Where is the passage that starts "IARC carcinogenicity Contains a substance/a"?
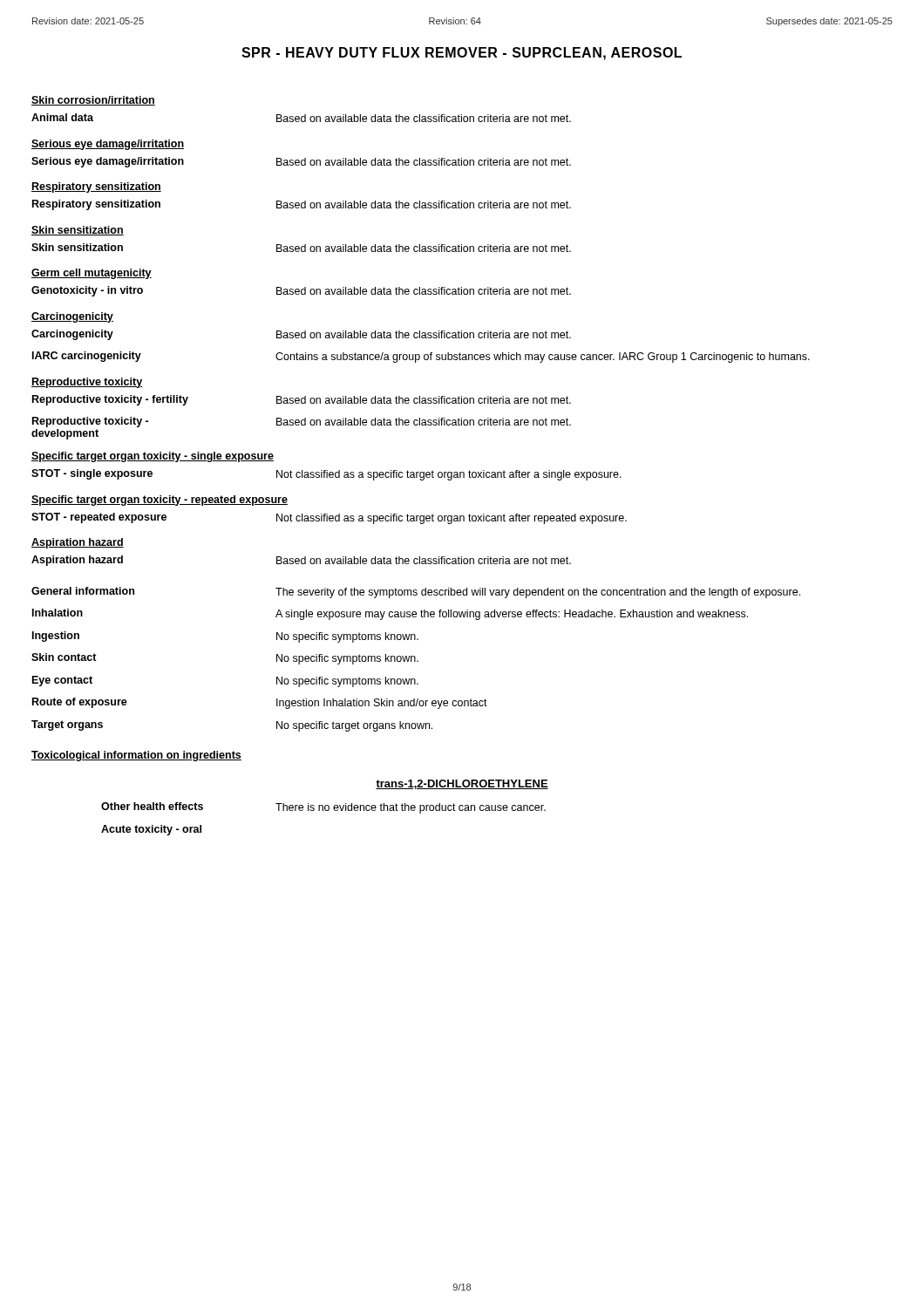 [462, 357]
